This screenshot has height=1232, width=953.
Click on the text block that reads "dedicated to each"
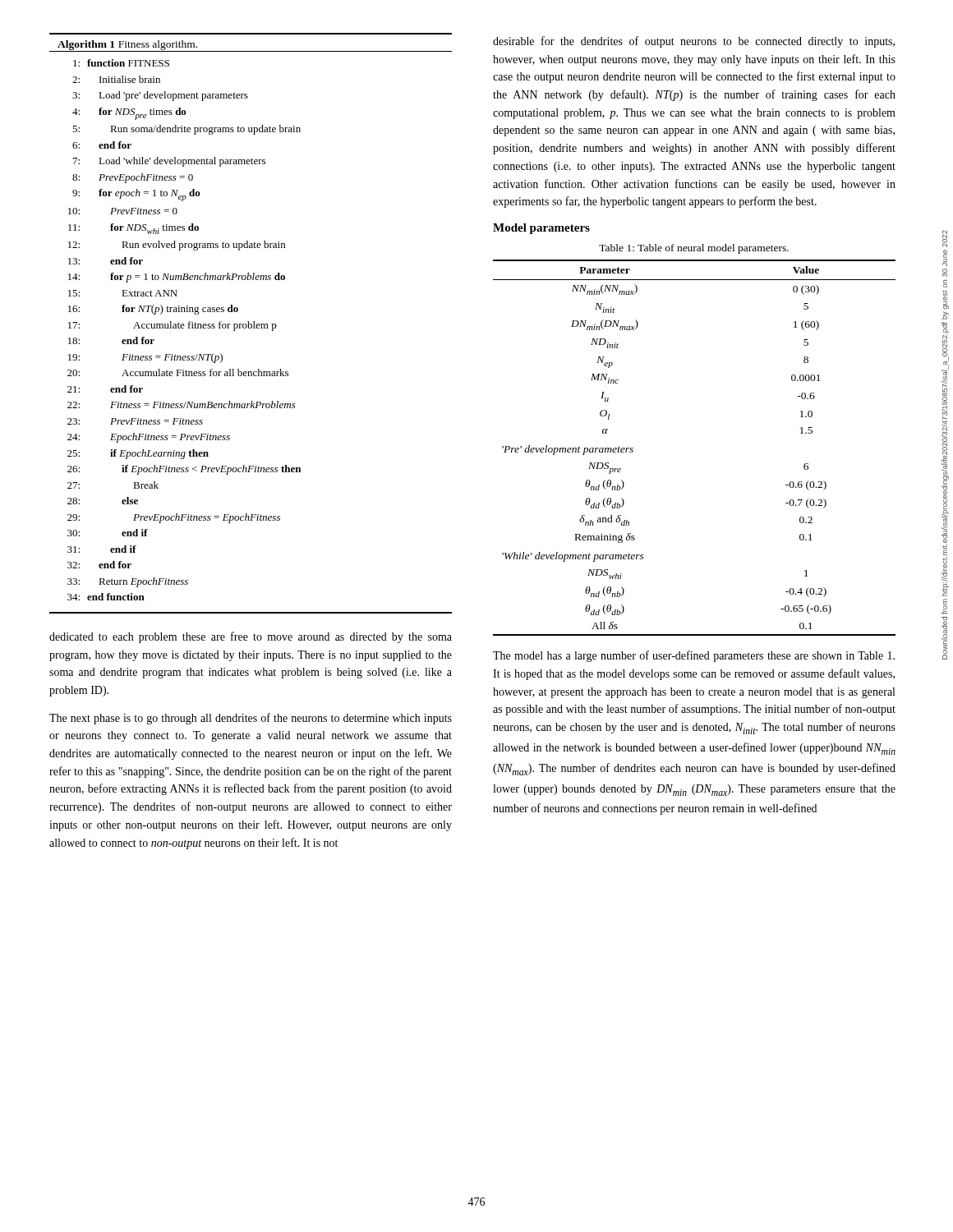pyautogui.click(x=251, y=664)
